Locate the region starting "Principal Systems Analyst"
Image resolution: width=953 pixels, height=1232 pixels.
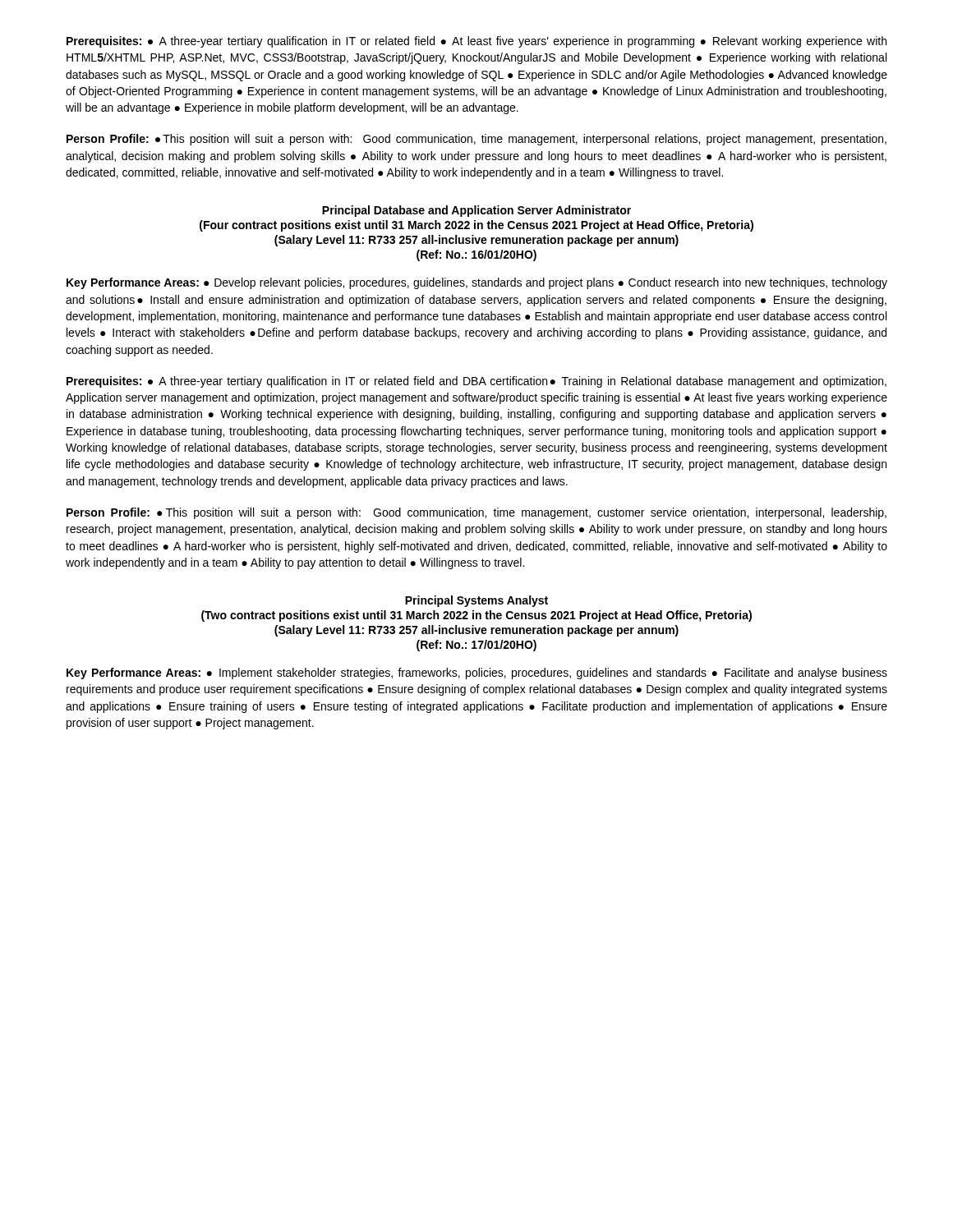pyautogui.click(x=476, y=623)
